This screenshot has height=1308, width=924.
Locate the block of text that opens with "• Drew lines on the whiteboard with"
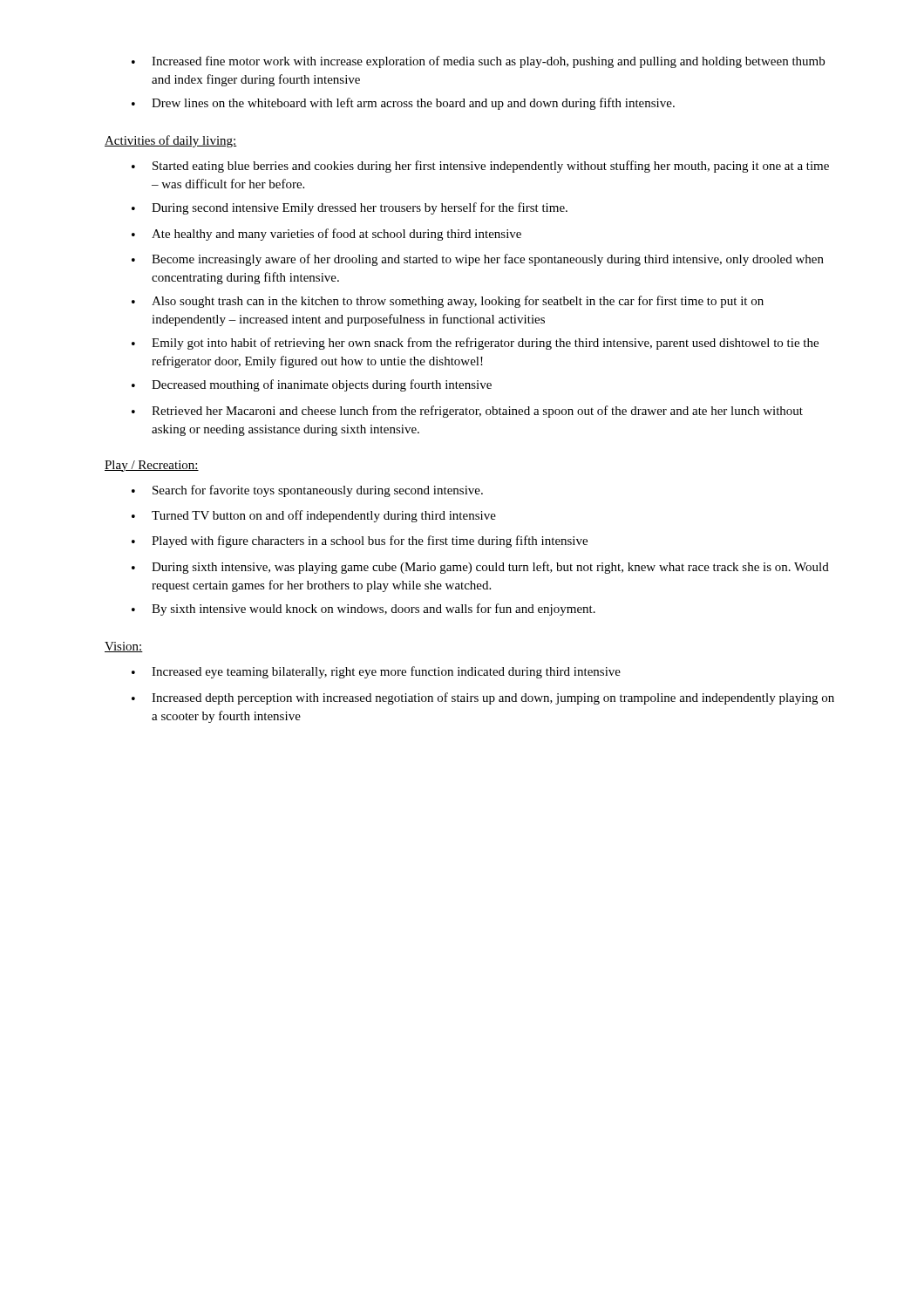coord(484,104)
